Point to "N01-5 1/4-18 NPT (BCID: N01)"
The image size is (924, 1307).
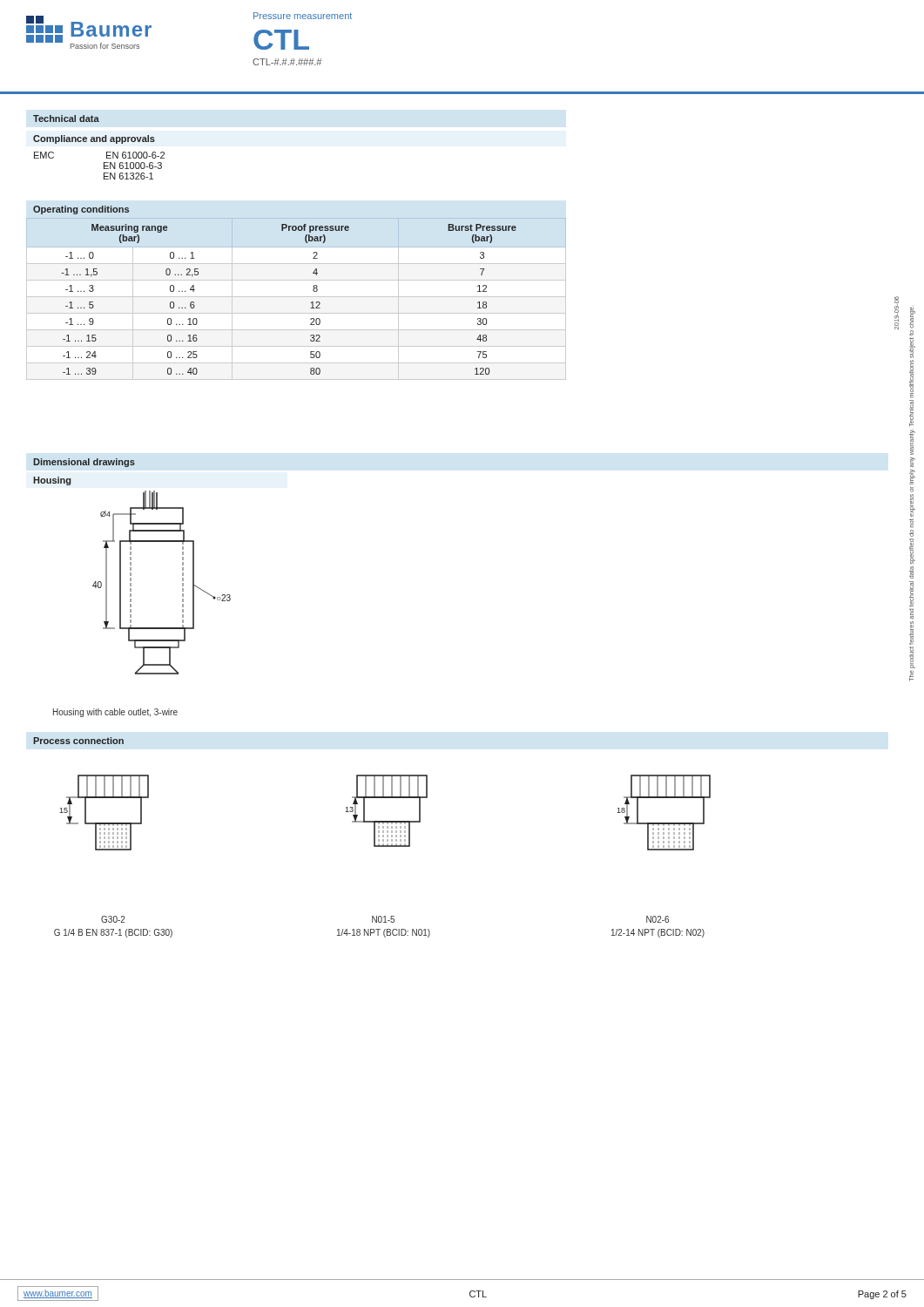pos(383,926)
